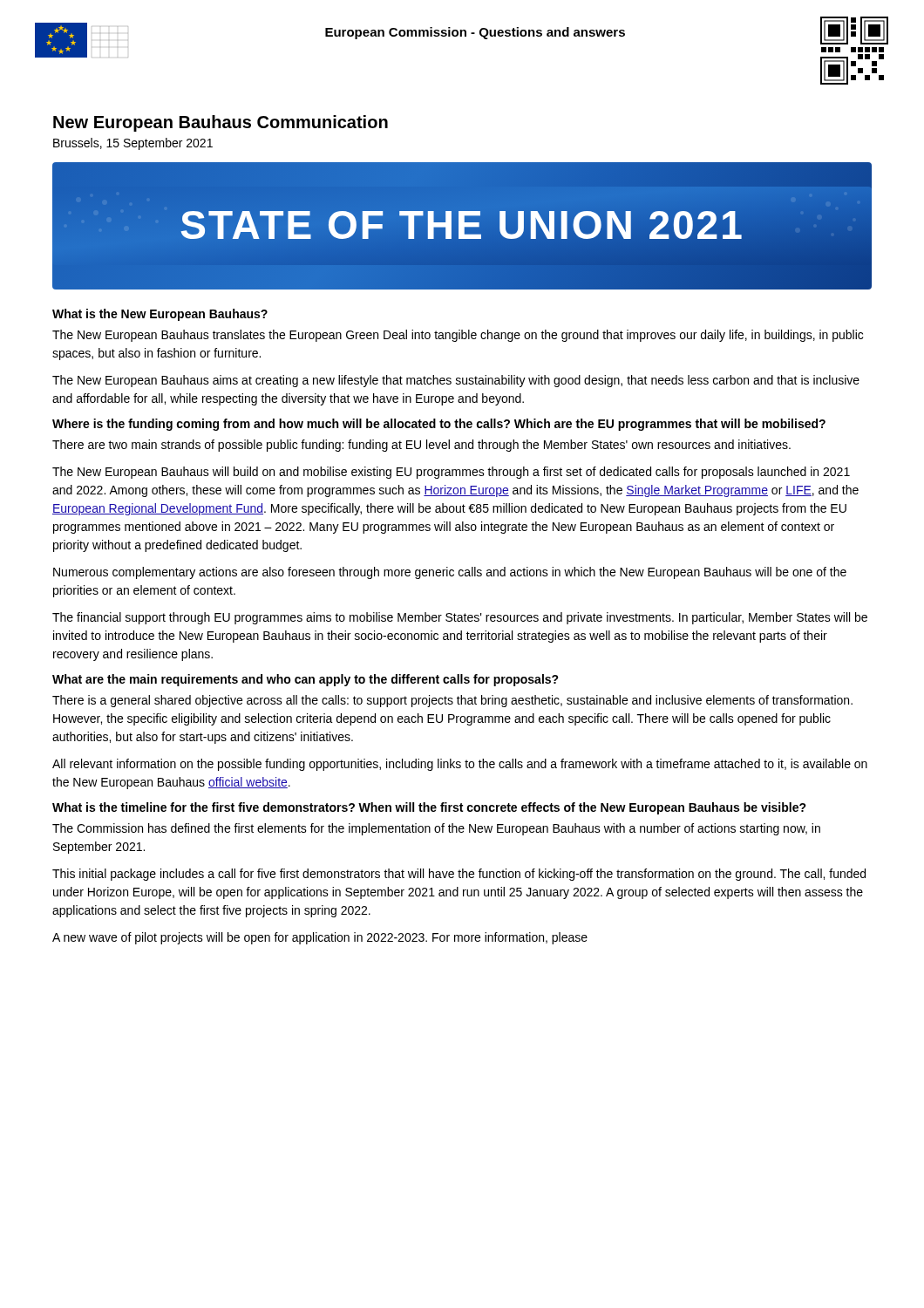Point to the section header beginning "Where is the funding coming from and"
The image size is (924, 1308).
[439, 424]
